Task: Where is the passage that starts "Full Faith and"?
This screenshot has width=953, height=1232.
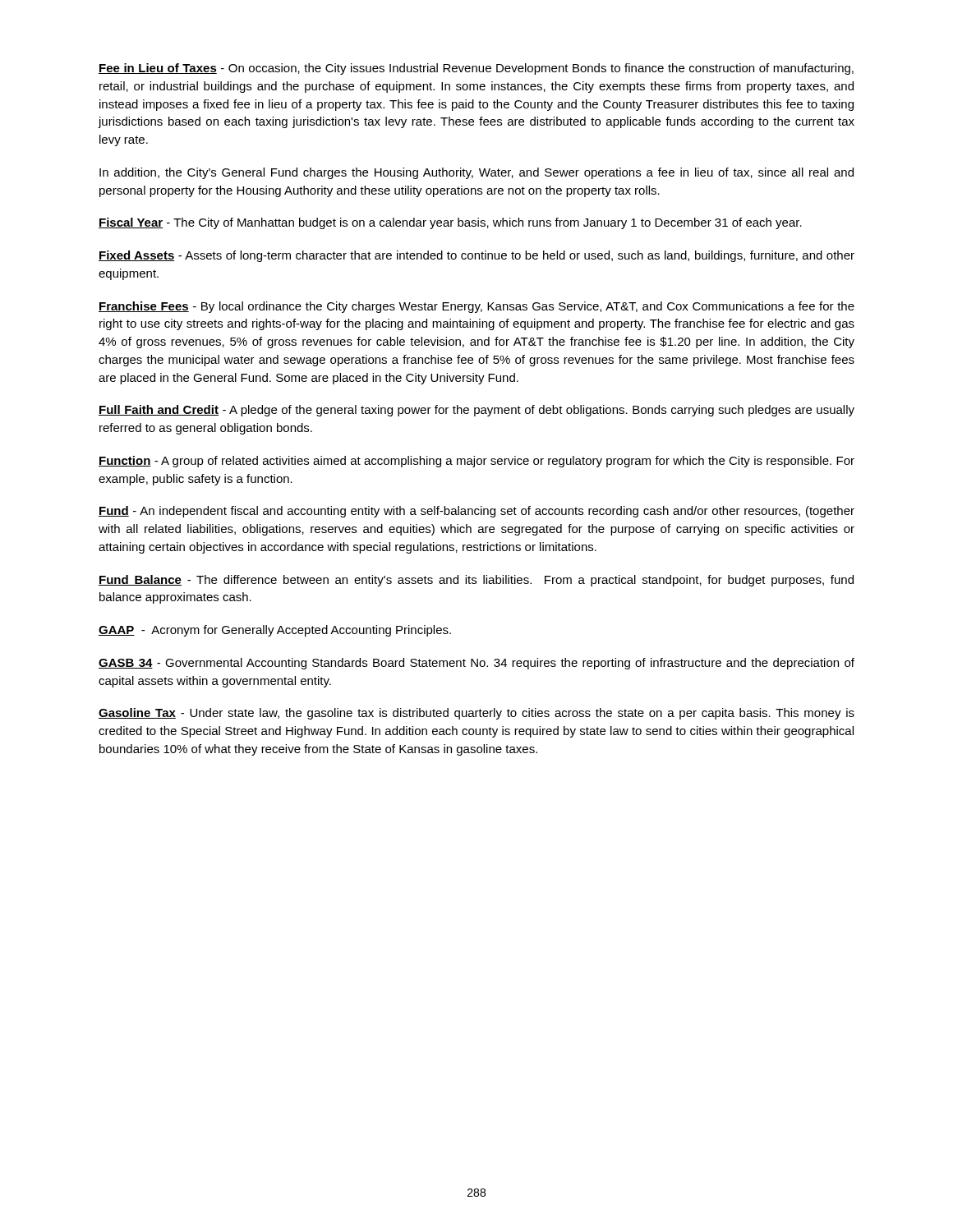Action: pos(476,419)
